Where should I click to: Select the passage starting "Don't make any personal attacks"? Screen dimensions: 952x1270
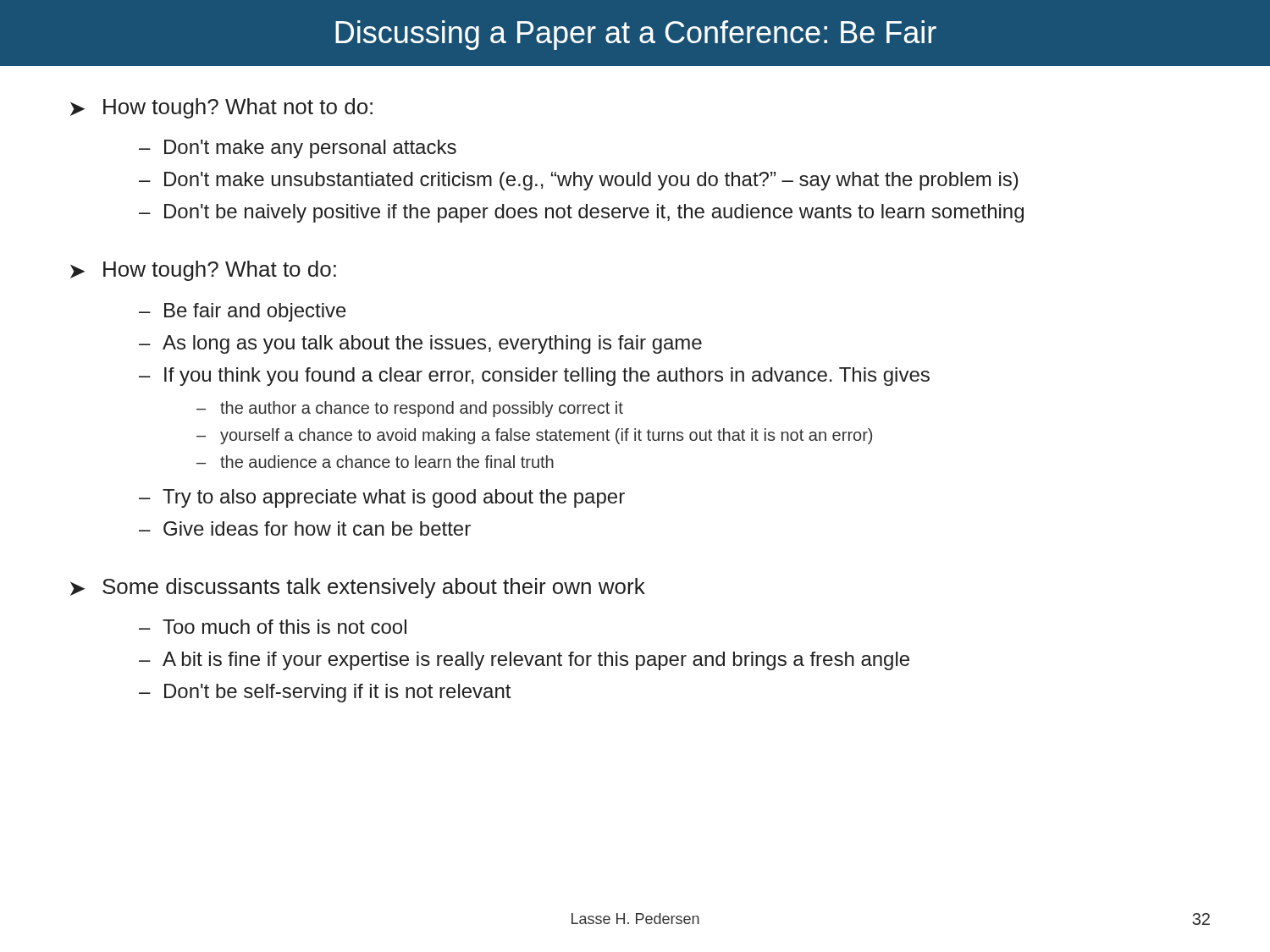(310, 147)
